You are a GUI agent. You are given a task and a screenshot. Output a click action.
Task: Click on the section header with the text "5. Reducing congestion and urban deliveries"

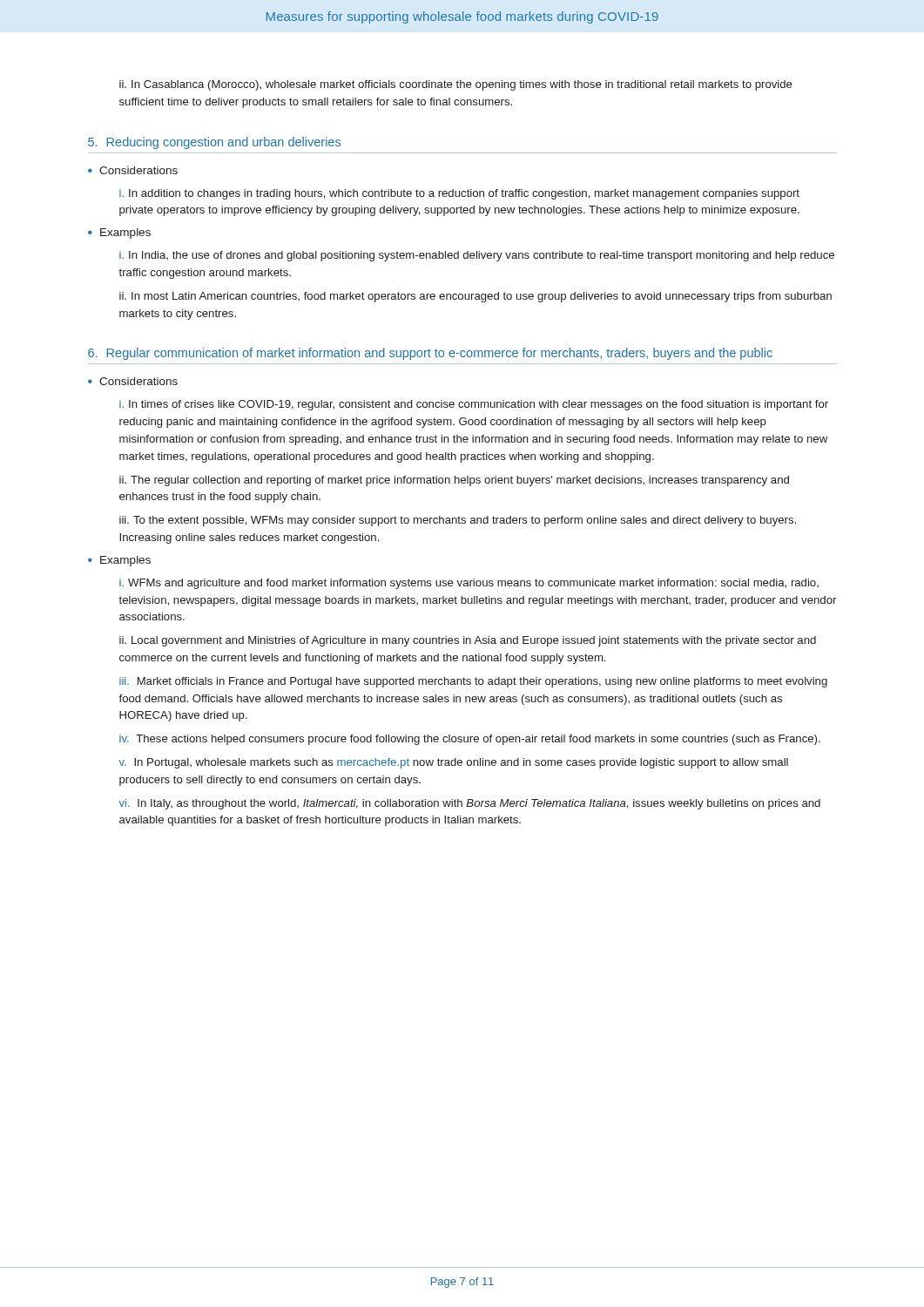pos(214,142)
